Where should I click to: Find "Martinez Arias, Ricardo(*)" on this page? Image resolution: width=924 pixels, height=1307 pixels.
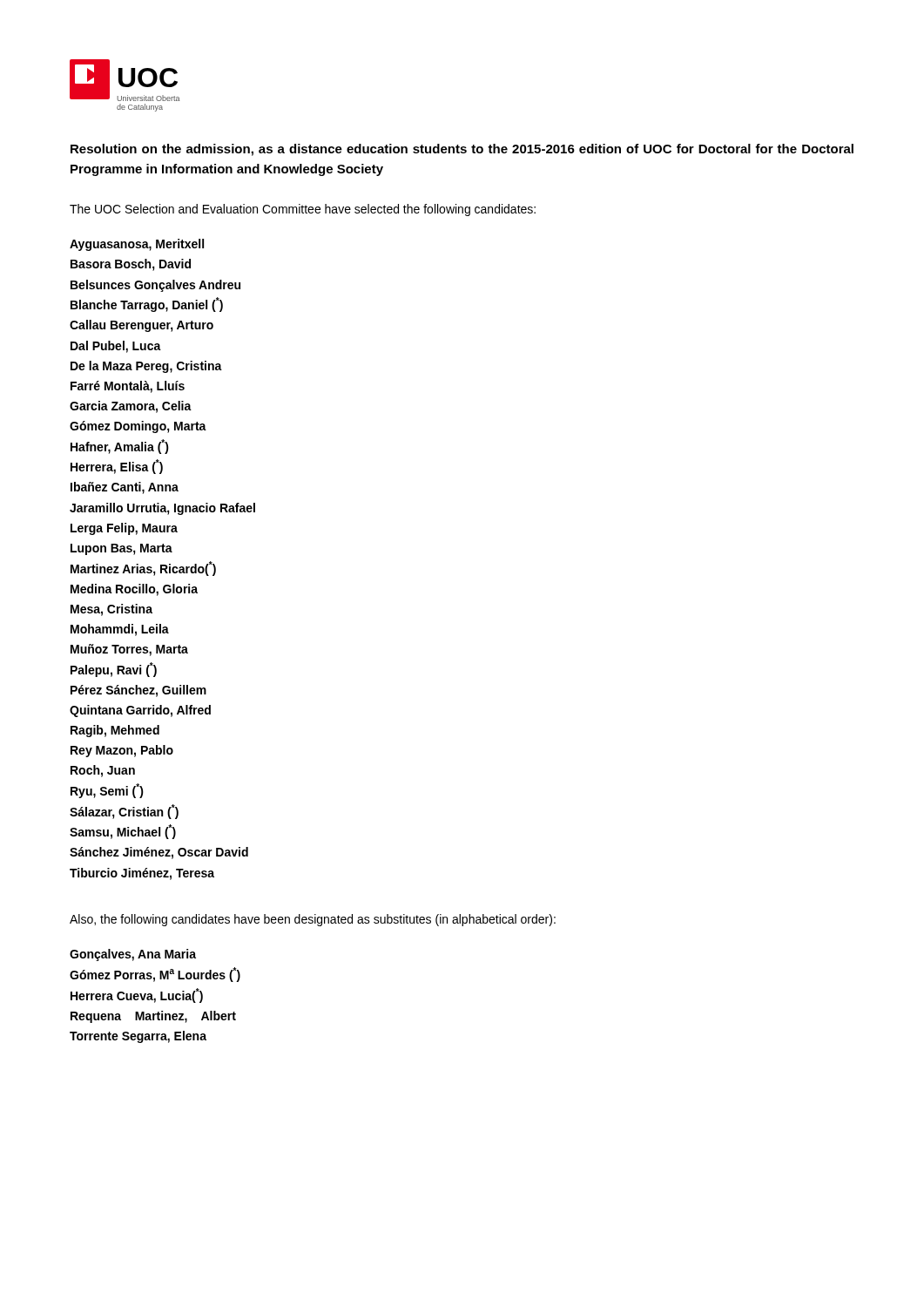pyautogui.click(x=143, y=568)
